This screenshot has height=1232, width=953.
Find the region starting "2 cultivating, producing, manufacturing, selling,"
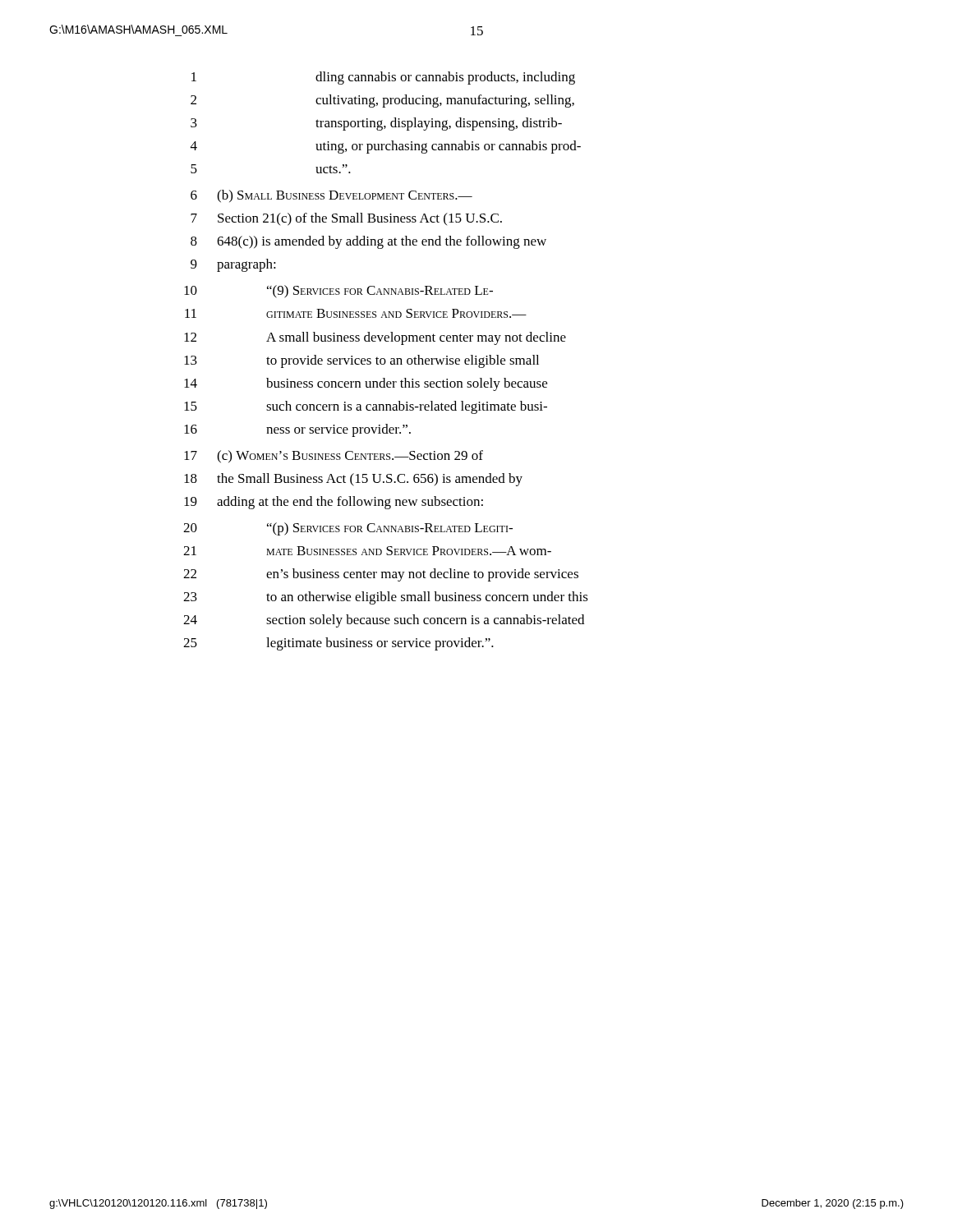tap(518, 100)
